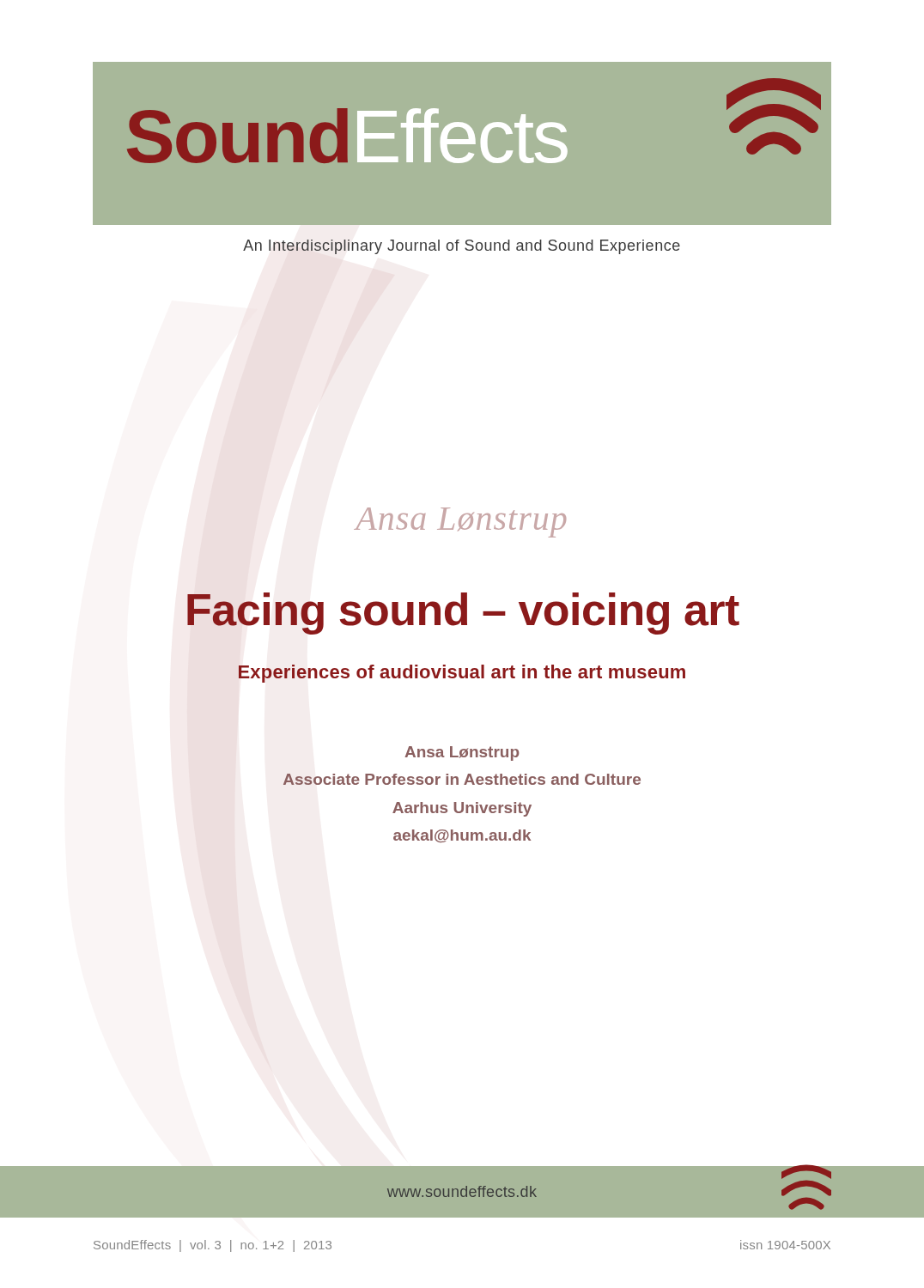
Task: Click on the region starting "Ansa Lønstrup Associate Professor"
Action: click(x=462, y=793)
